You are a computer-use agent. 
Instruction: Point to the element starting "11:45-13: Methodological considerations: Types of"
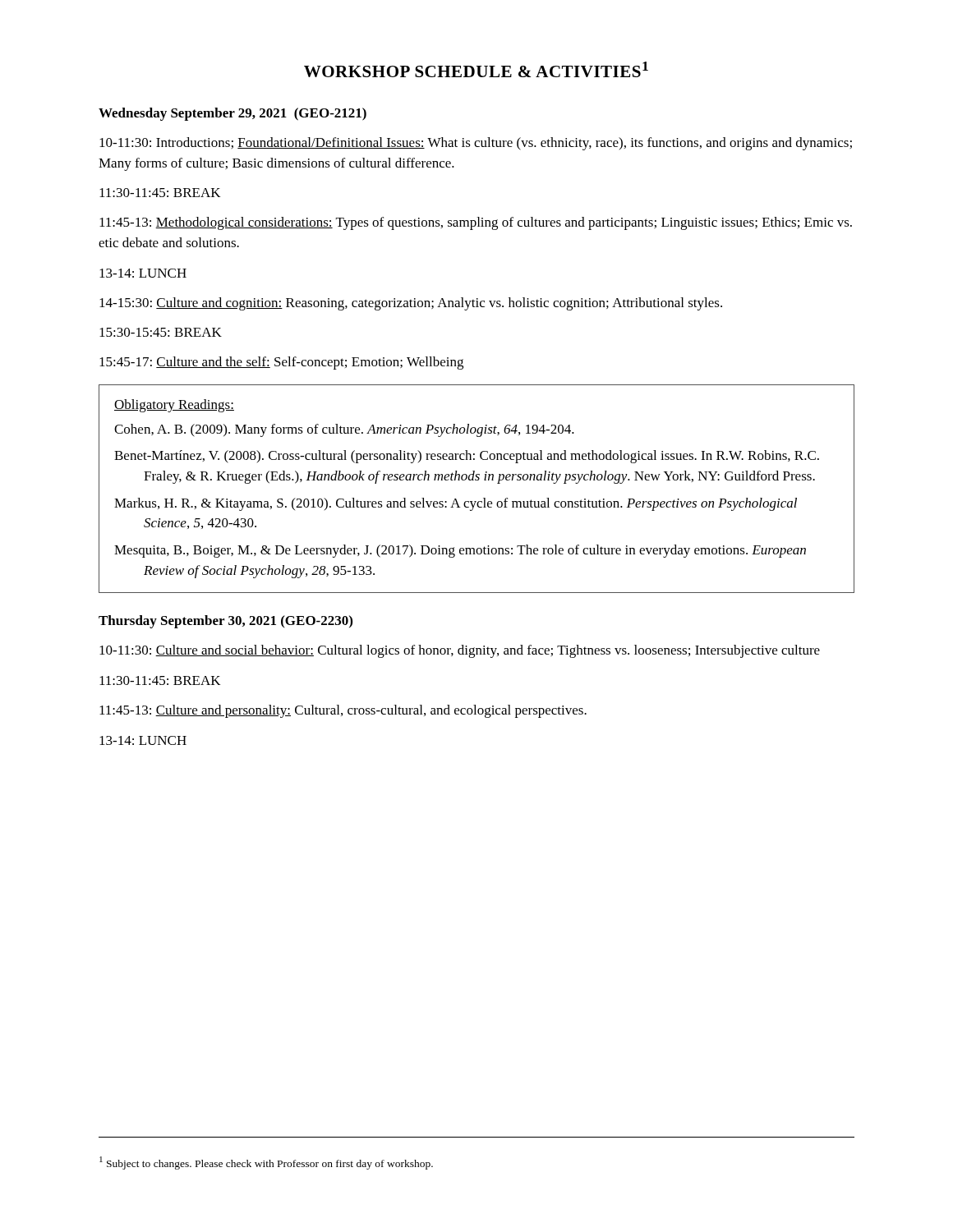pos(476,233)
